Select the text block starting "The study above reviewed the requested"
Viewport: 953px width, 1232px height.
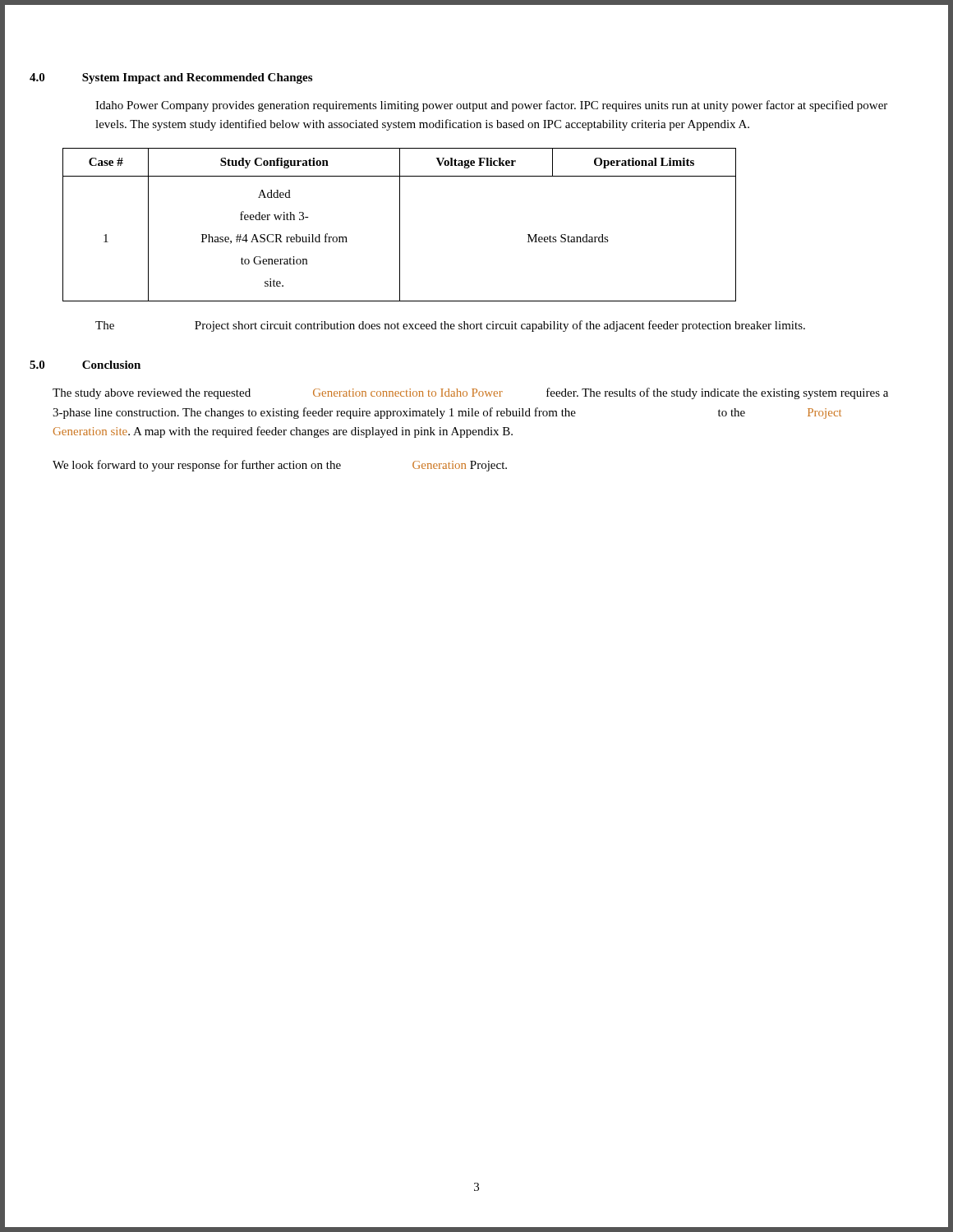click(x=470, y=412)
